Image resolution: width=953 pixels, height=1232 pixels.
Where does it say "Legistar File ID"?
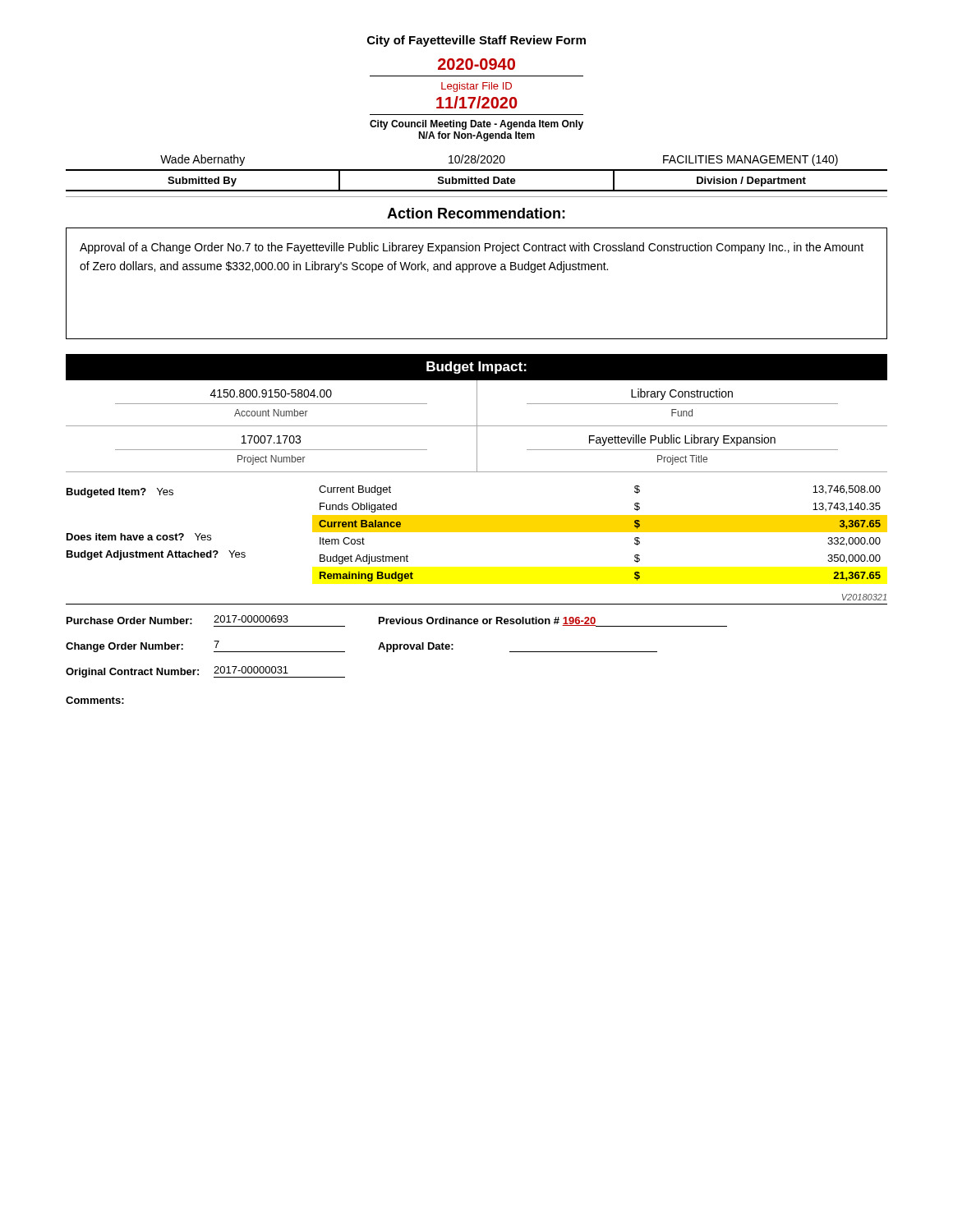(476, 86)
